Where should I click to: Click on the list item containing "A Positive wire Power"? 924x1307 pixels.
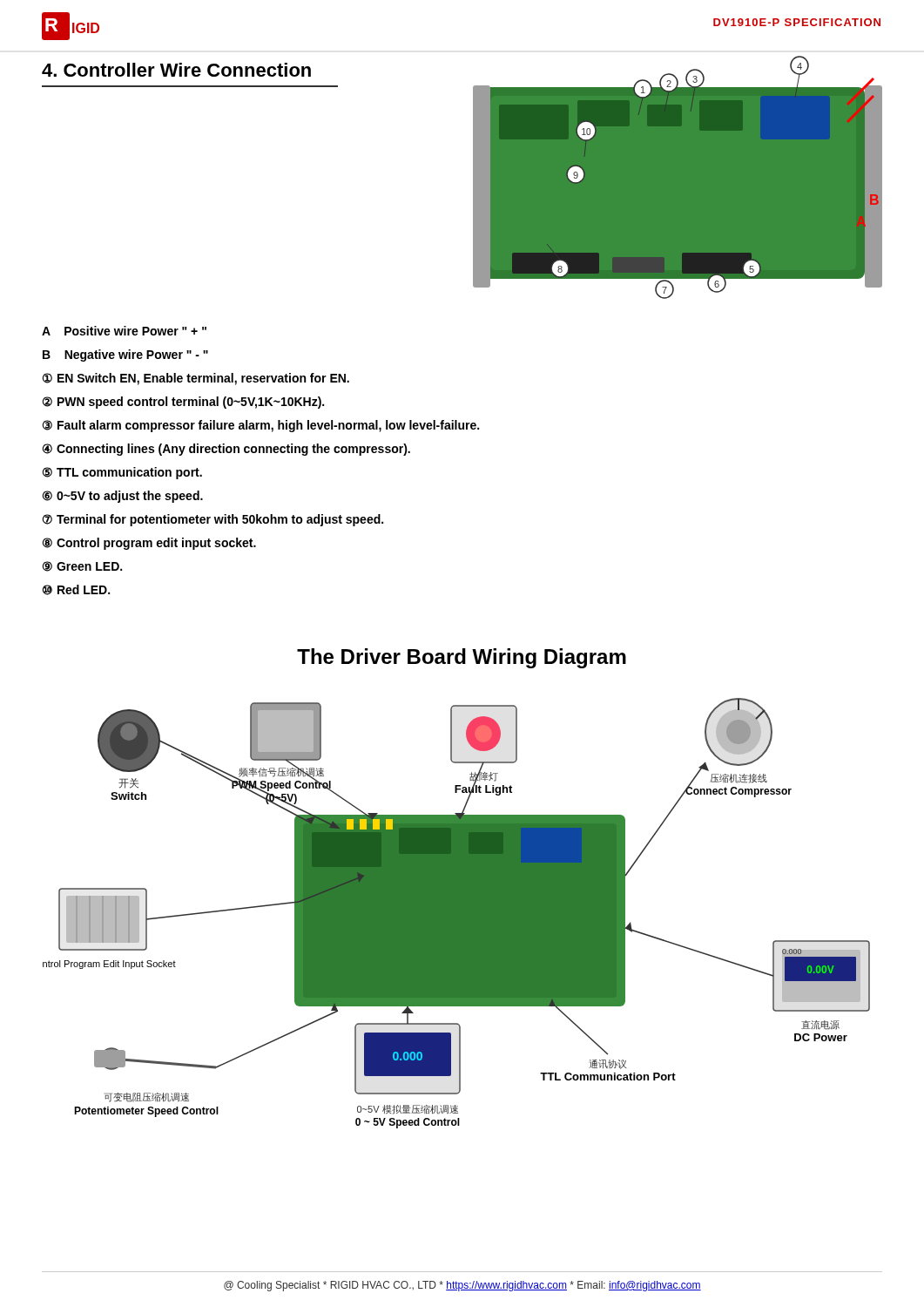click(x=124, y=331)
